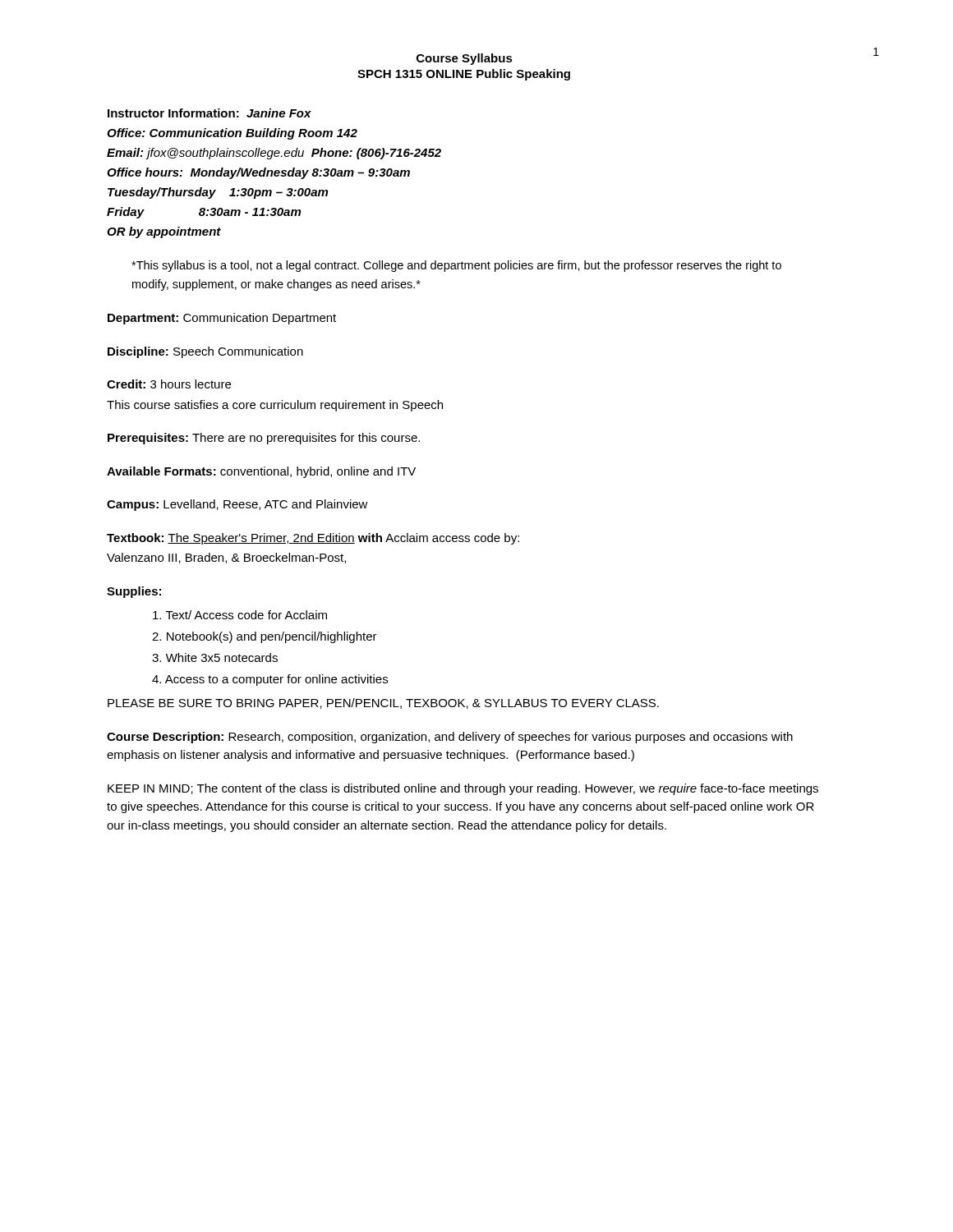Where does it say "Department: Communication Department"?
Viewport: 953px width, 1232px height.
tap(222, 319)
